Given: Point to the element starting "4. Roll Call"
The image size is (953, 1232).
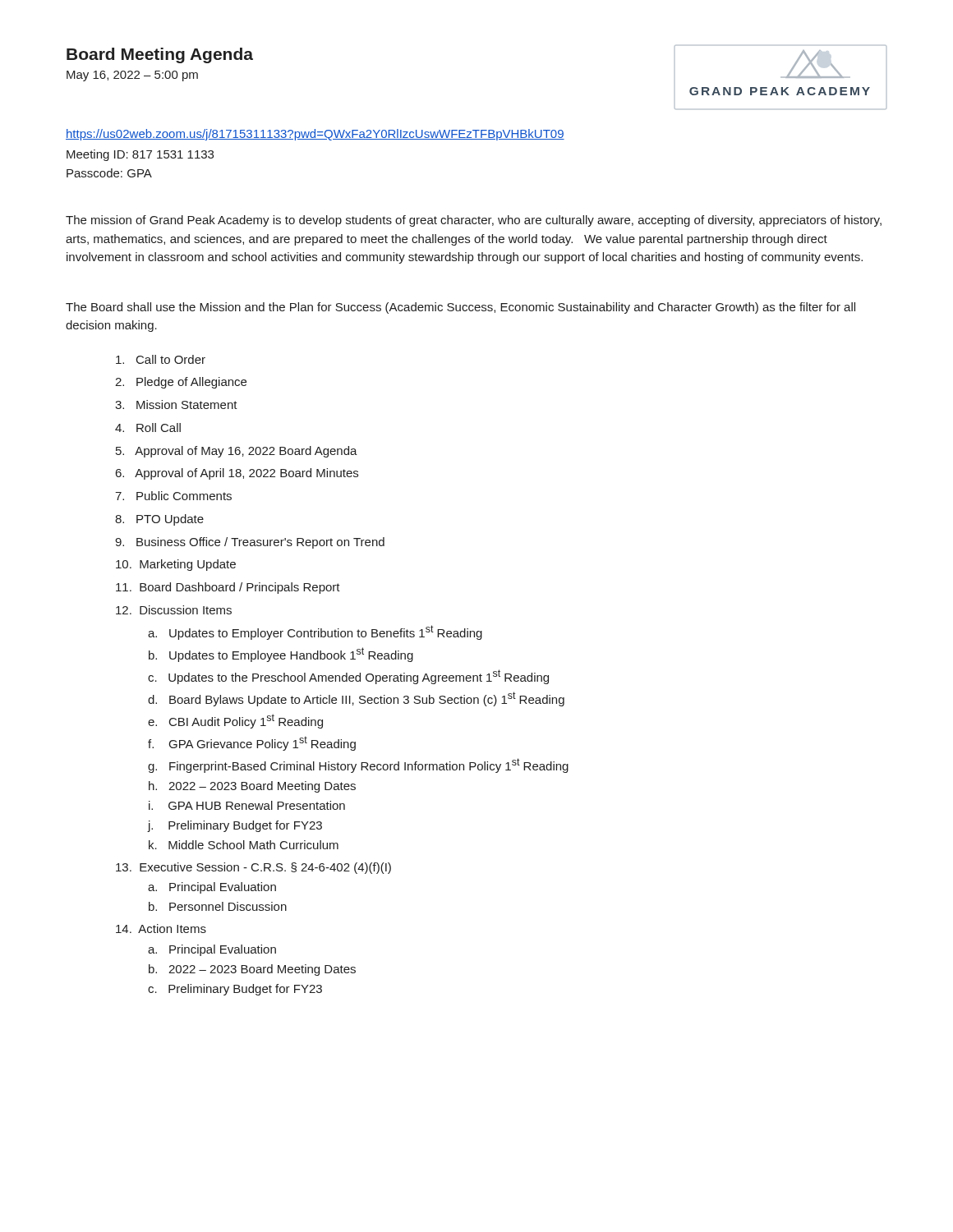Looking at the screenshot, I should click(148, 427).
